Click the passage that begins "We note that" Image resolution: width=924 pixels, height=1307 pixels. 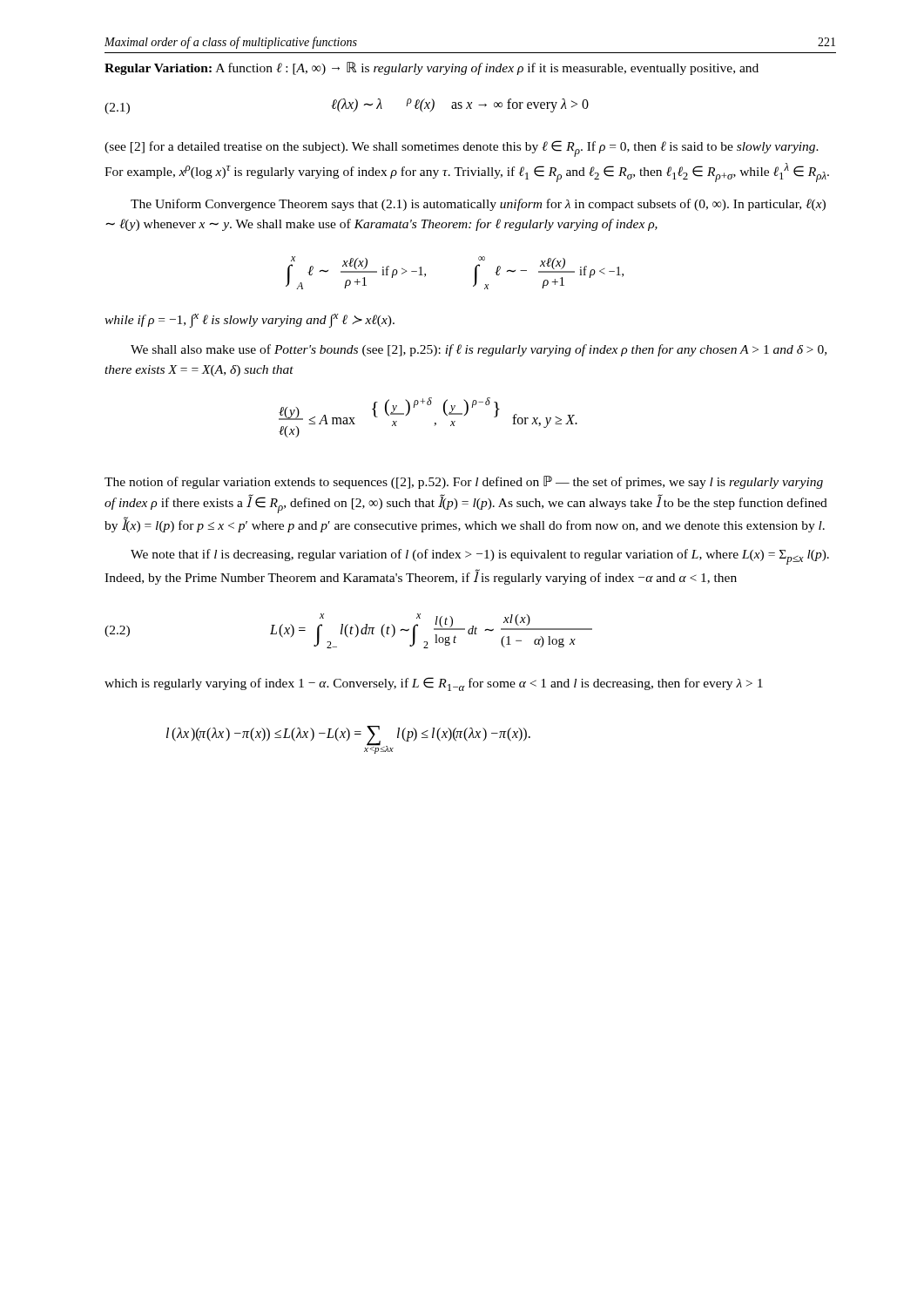click(470, 566)
